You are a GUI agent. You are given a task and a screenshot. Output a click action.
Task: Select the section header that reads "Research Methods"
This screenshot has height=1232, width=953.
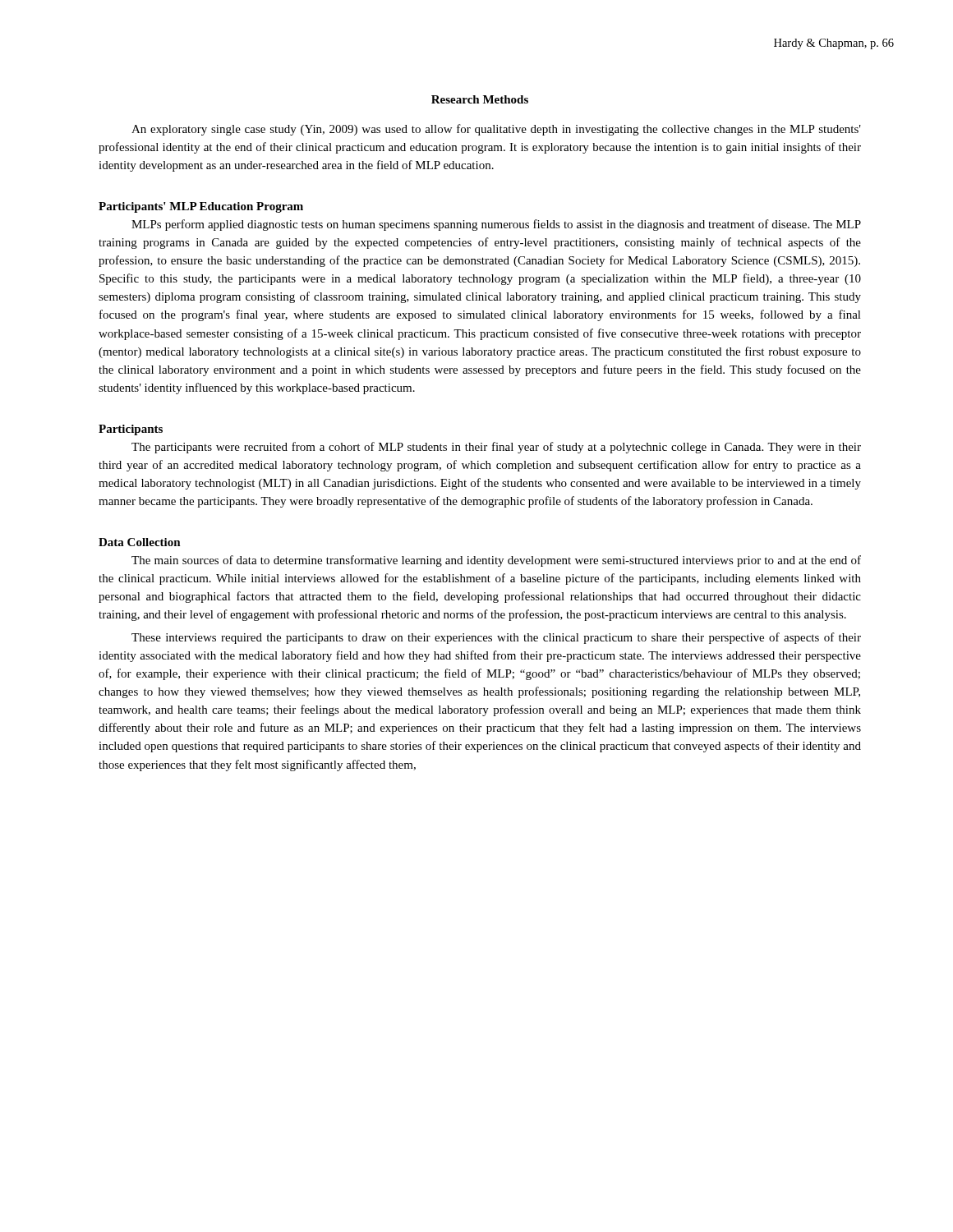pyautogui.click(x=480, y=99)
